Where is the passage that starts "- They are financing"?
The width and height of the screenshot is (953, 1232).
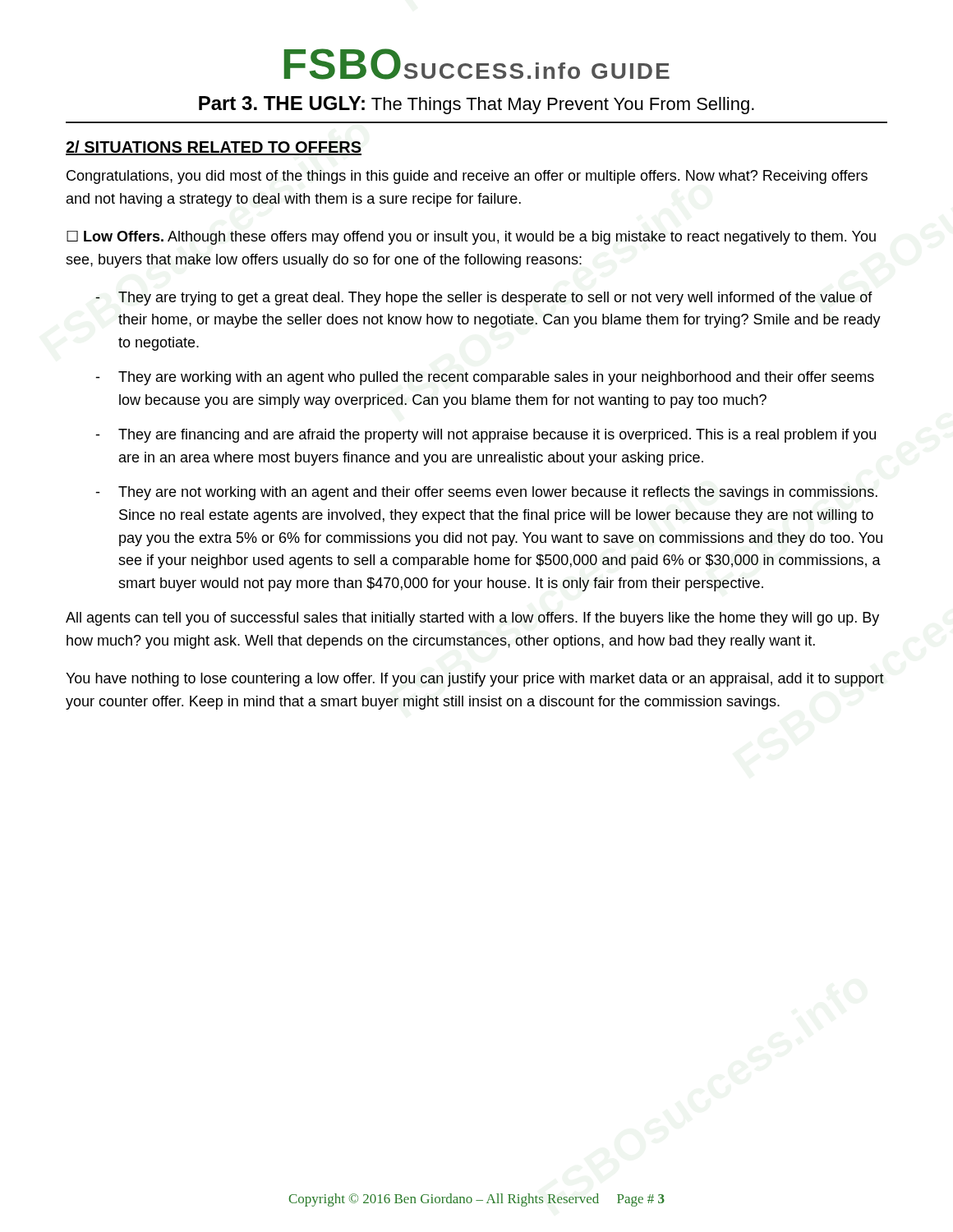point(491,447)
